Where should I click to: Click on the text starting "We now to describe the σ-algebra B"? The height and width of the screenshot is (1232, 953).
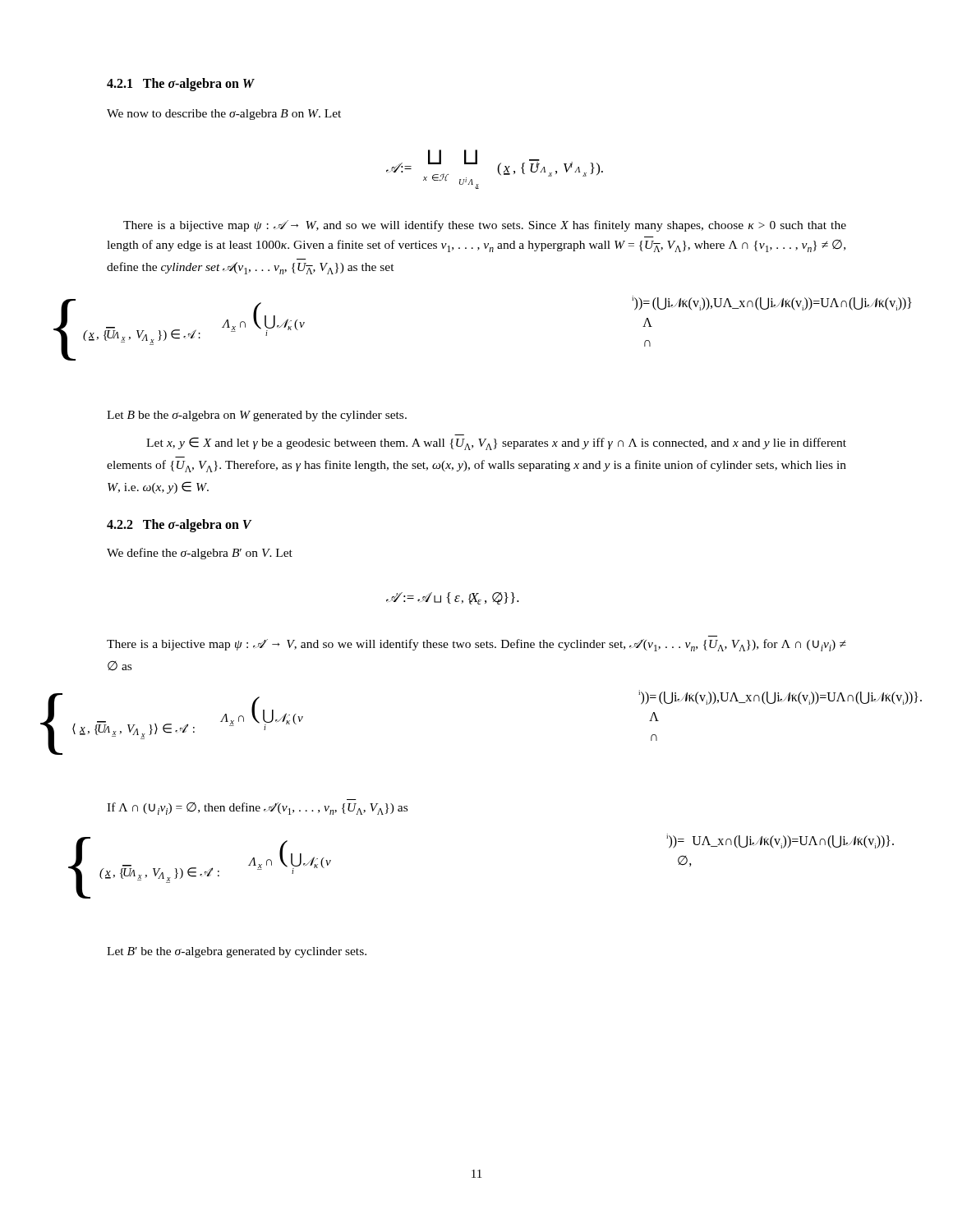(224, 113)
